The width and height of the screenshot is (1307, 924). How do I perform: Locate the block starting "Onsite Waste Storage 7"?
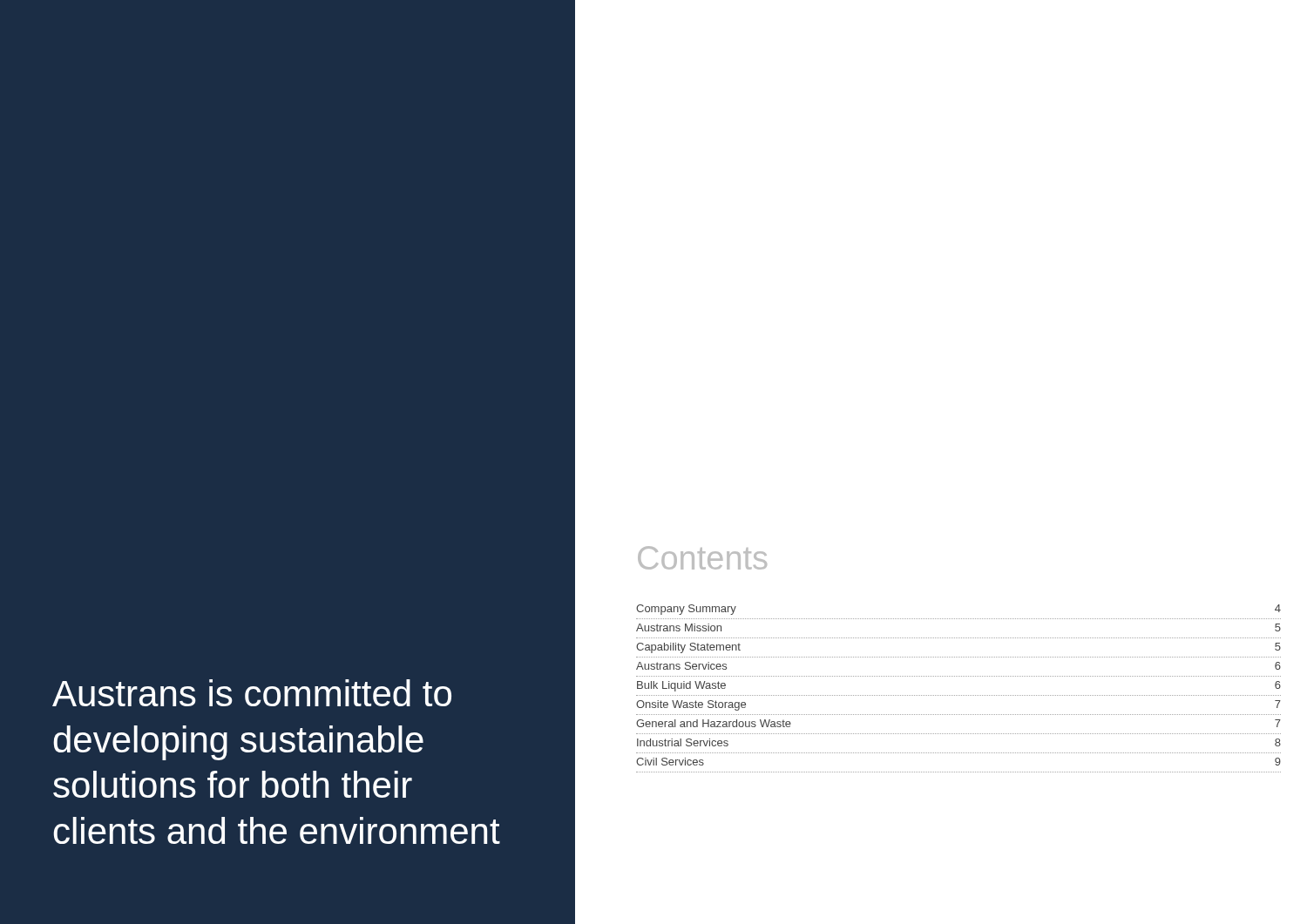point(958,704)
